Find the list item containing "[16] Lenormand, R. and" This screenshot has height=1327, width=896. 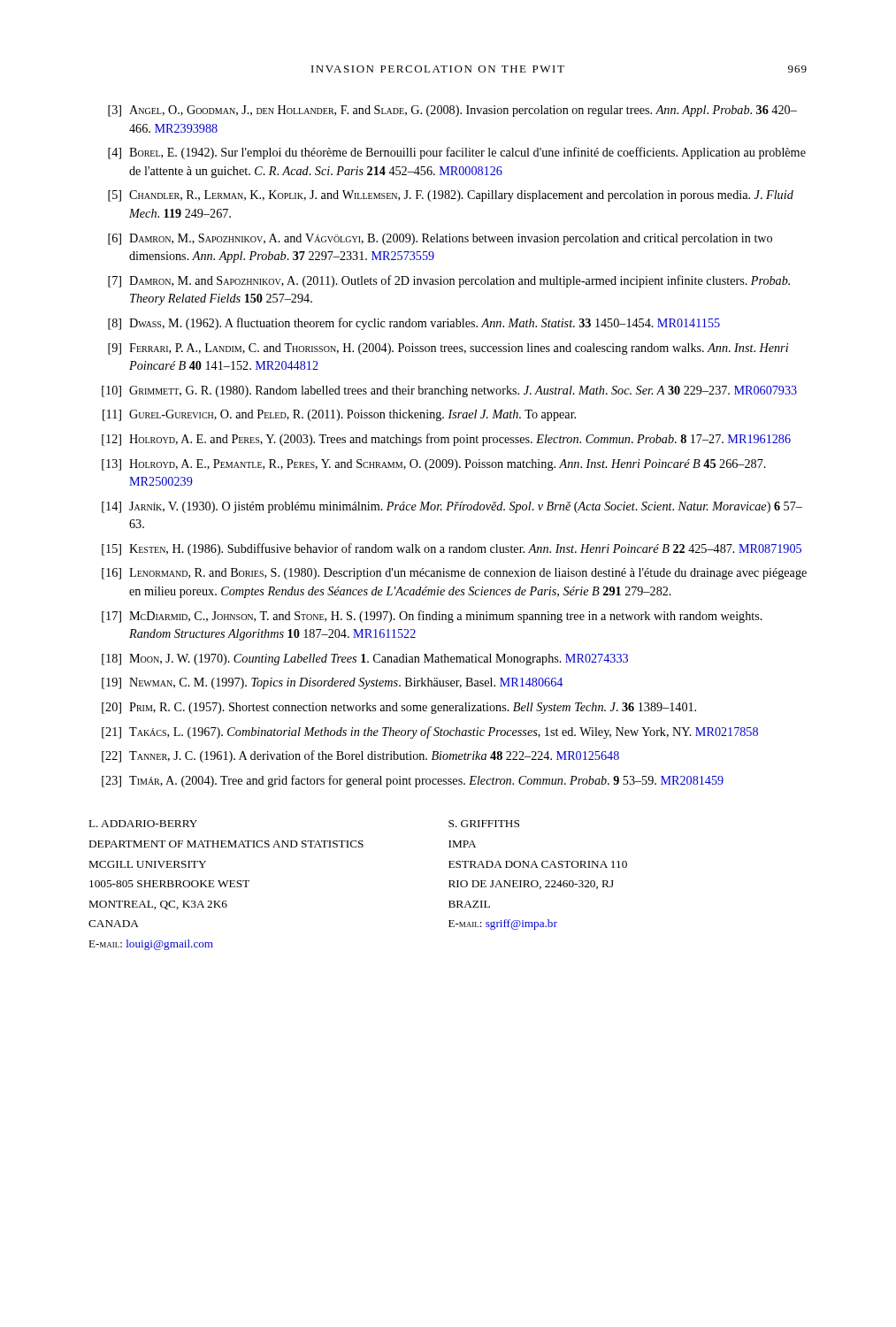coord(448,582)
